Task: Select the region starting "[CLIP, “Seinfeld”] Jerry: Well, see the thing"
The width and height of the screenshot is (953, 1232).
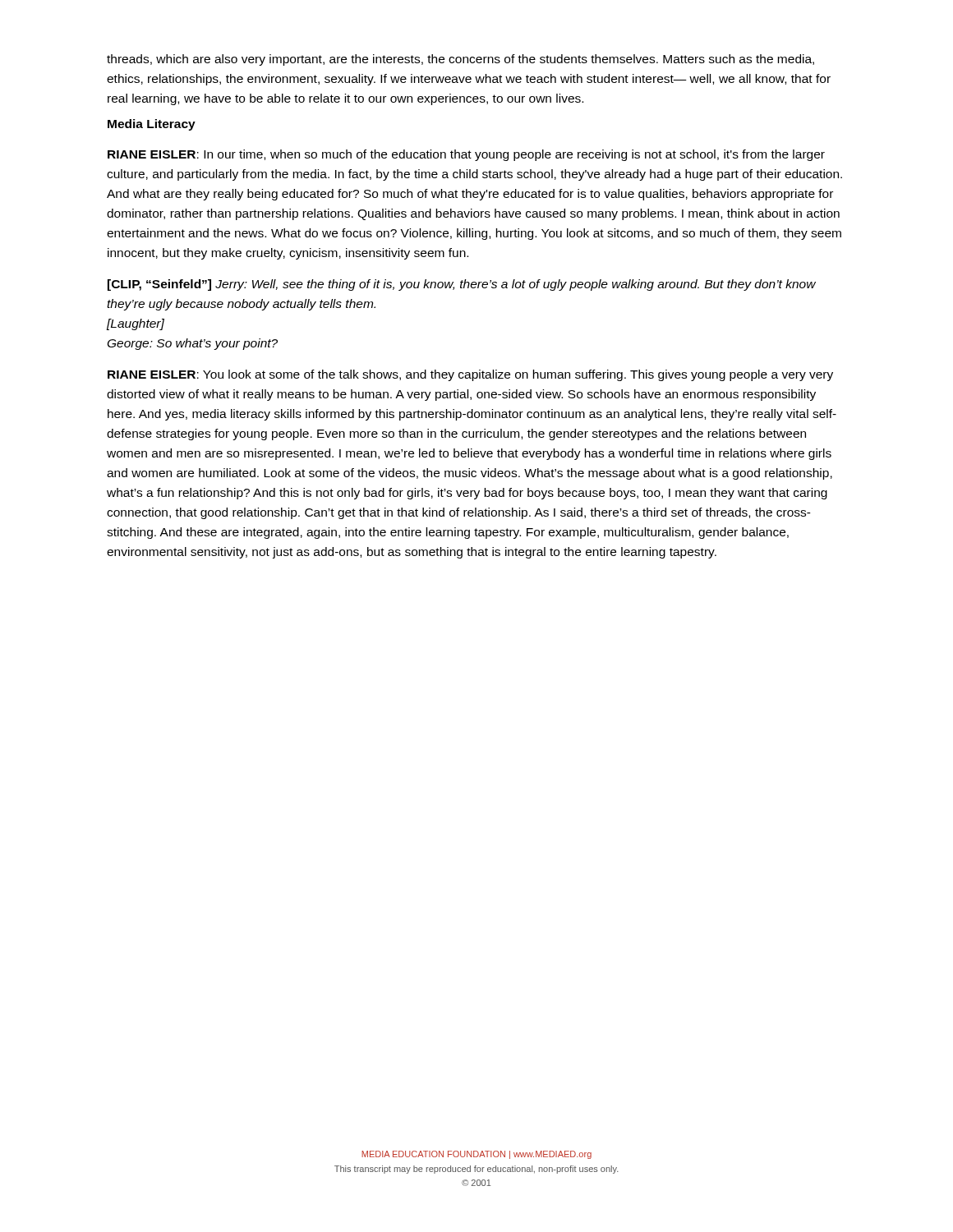Action: (462, 285)
